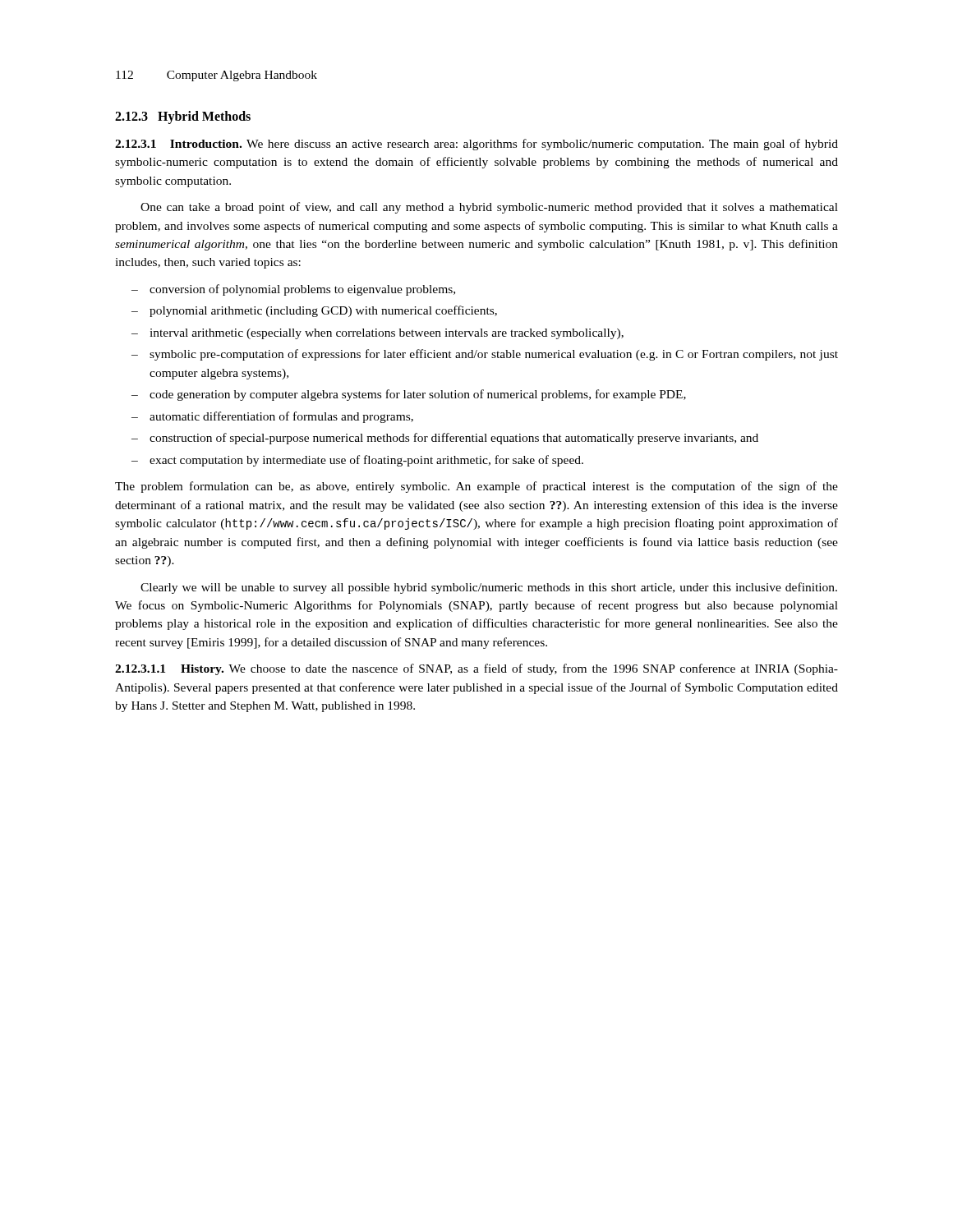Select the text starting "The problem formulation can be, as above,"

click(476, 523)
